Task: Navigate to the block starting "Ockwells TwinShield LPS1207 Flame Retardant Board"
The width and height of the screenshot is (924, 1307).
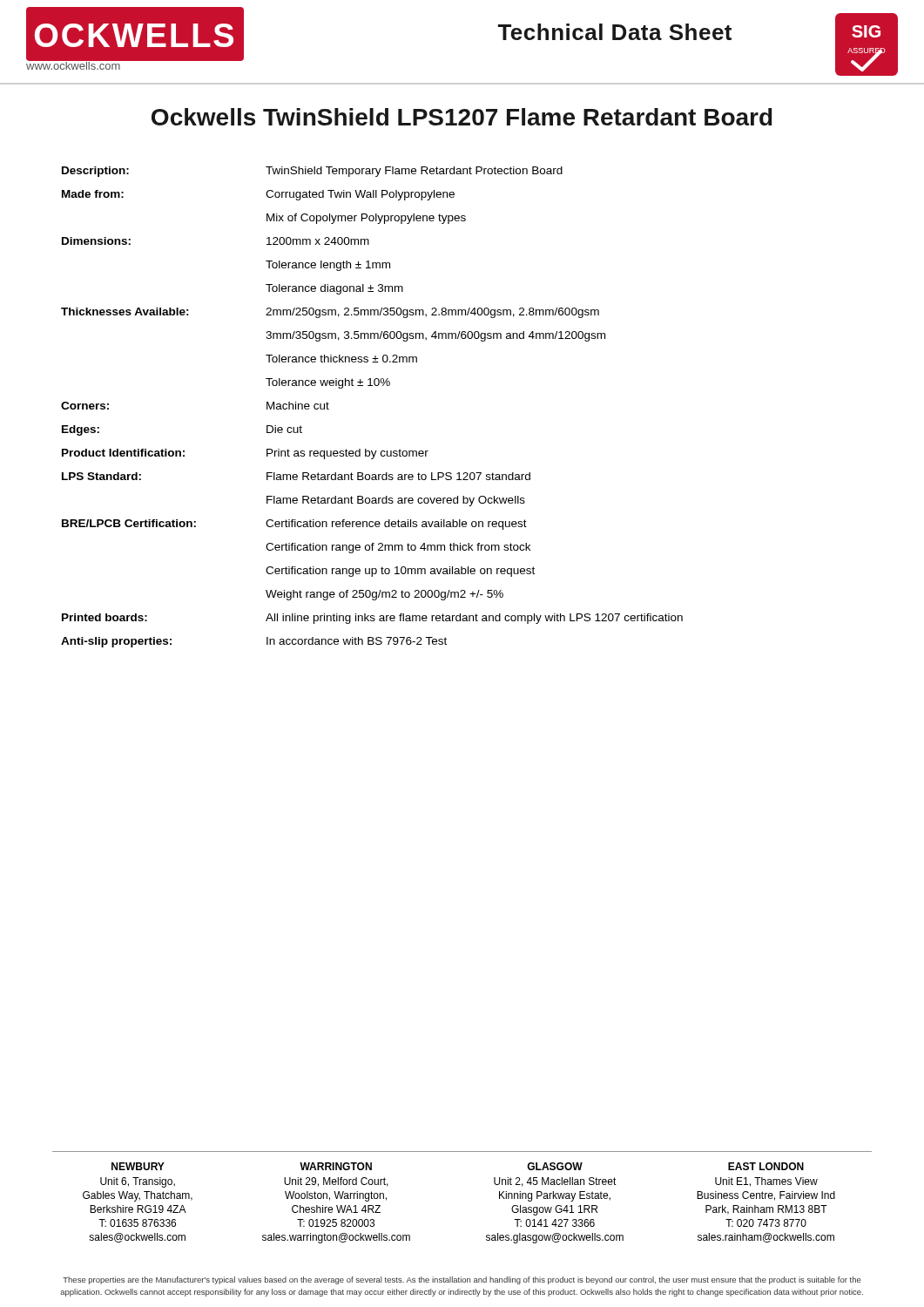Action: [462, 117]
